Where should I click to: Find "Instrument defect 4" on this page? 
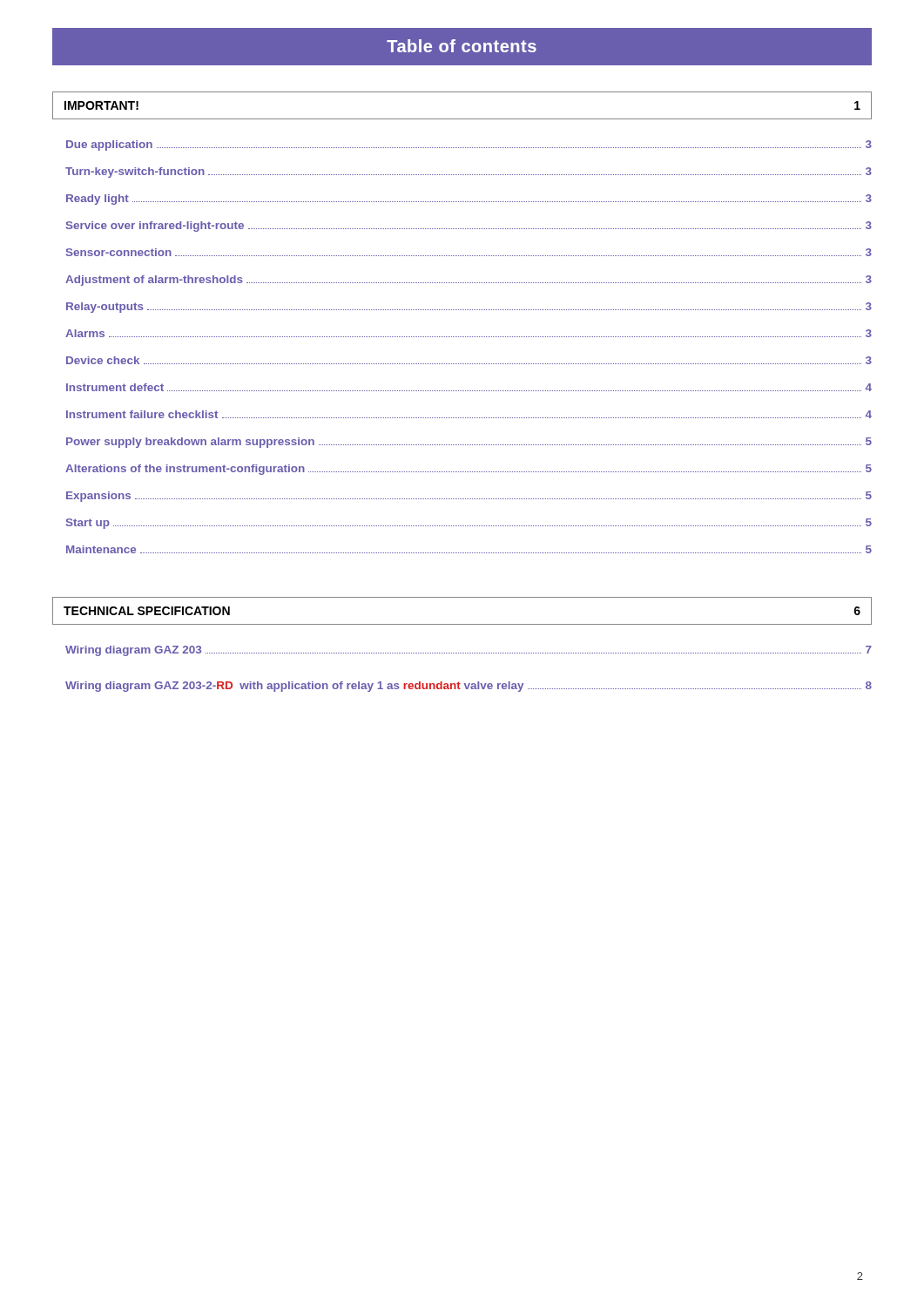pyautogui.click(x=469, y=387)
